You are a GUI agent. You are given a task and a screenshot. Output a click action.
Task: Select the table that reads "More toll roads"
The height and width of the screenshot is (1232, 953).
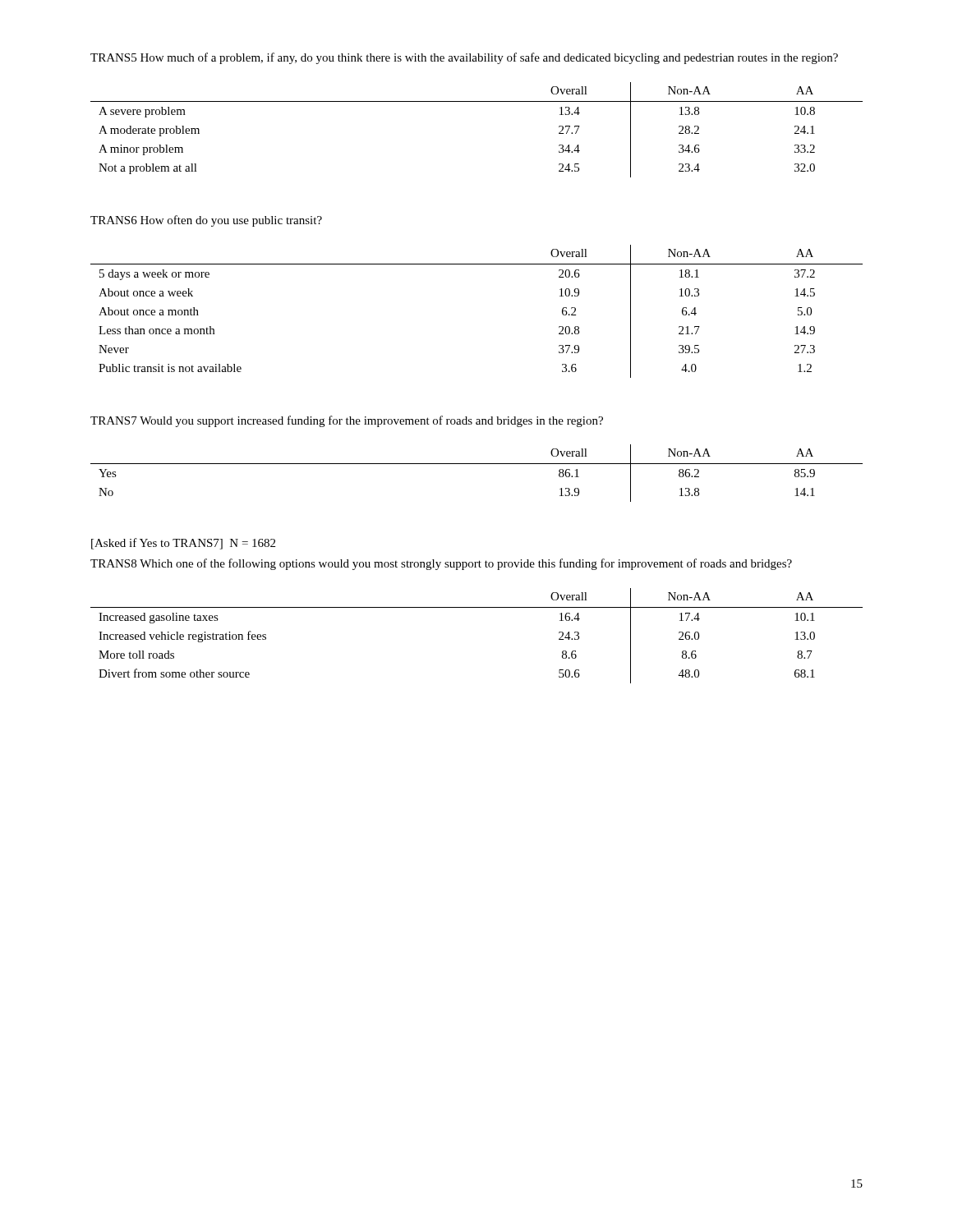click(x=476, y=636)
